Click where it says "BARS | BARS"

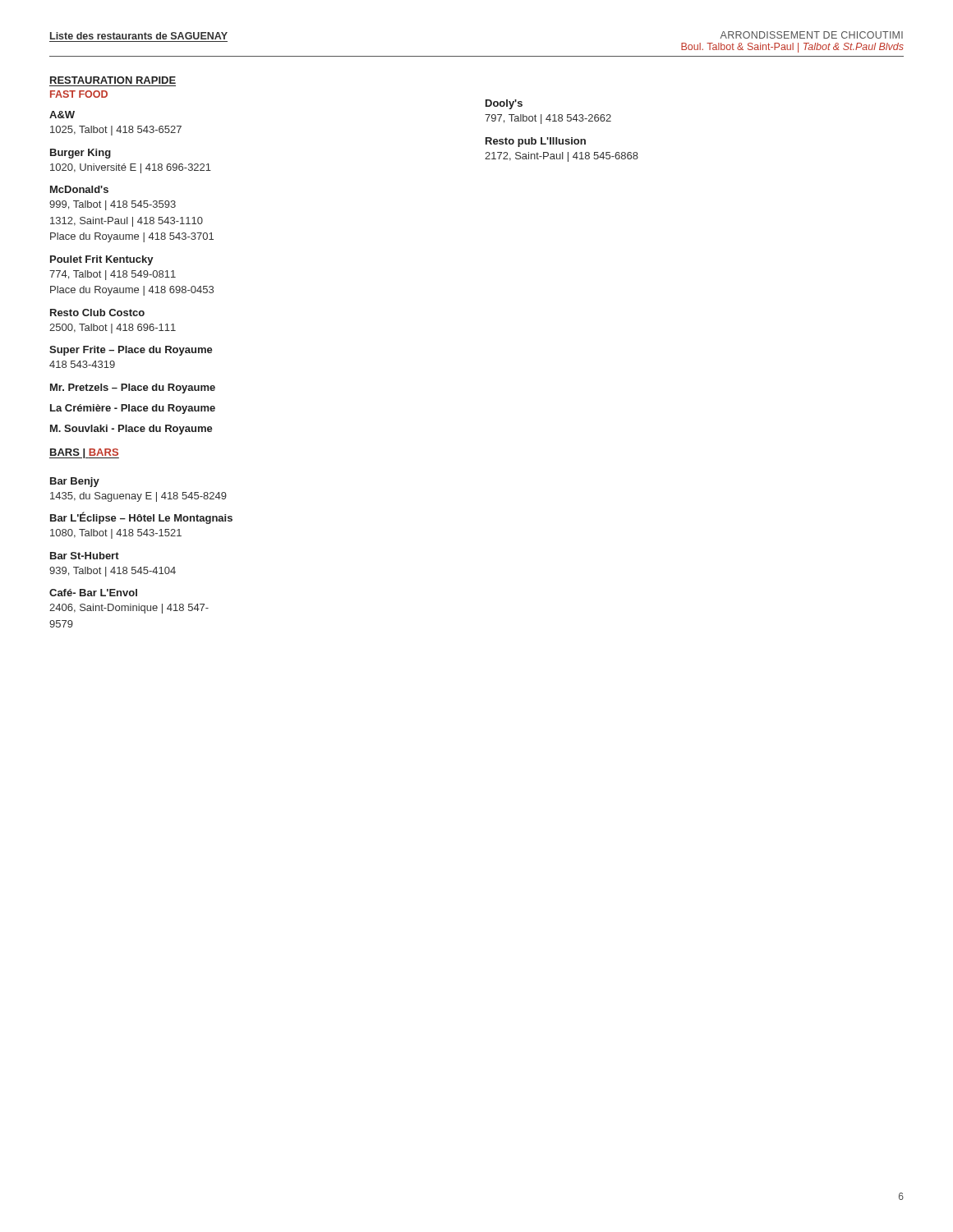click(x=84, y=452)
